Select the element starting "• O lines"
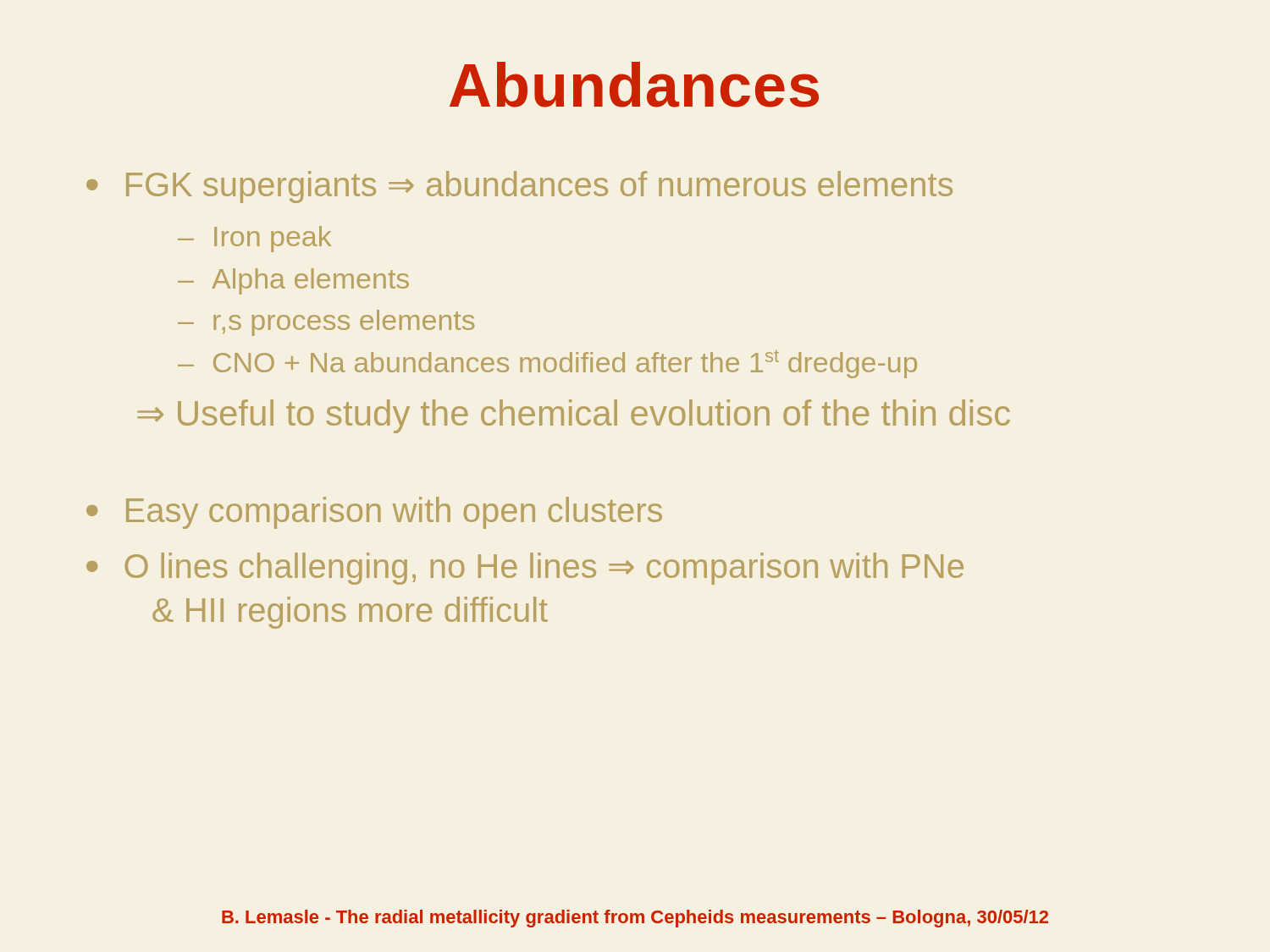This screenshot has height=952, width=1270. coord(525,588)
